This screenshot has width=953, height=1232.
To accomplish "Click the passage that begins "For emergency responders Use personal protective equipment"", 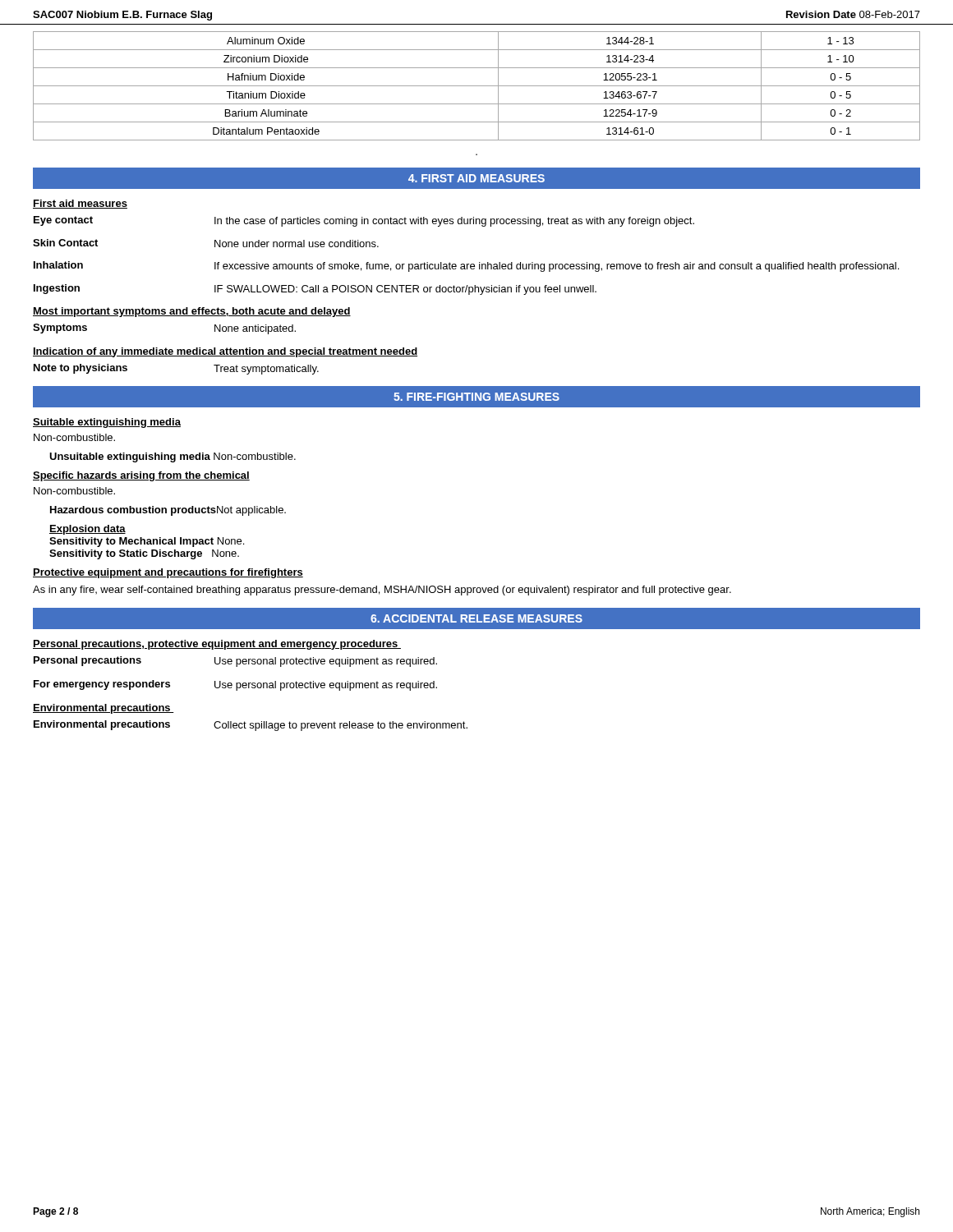I will click(235, 685).
